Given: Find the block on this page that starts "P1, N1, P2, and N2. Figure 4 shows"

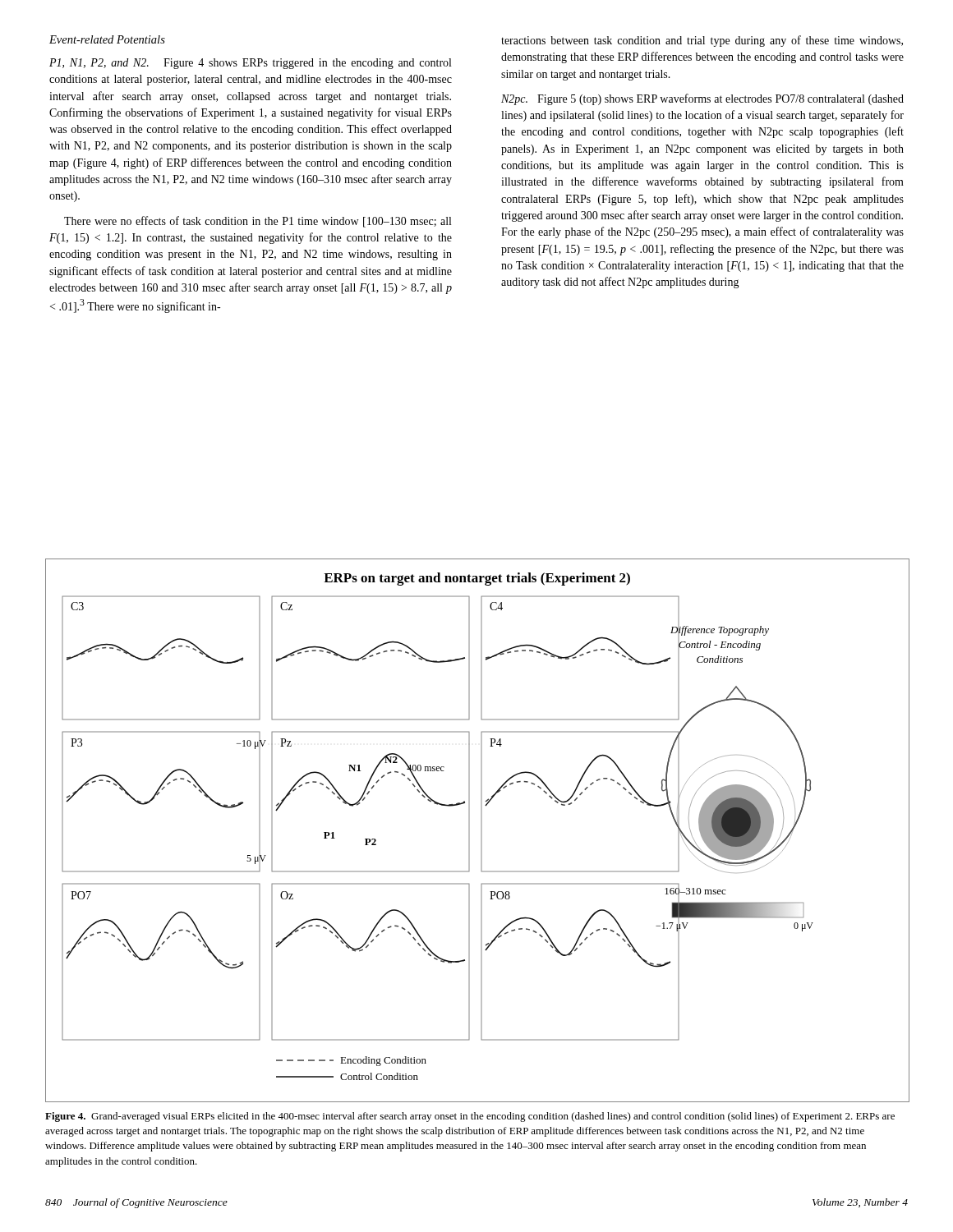Looking at the screenshot, I should click(251, 129).
